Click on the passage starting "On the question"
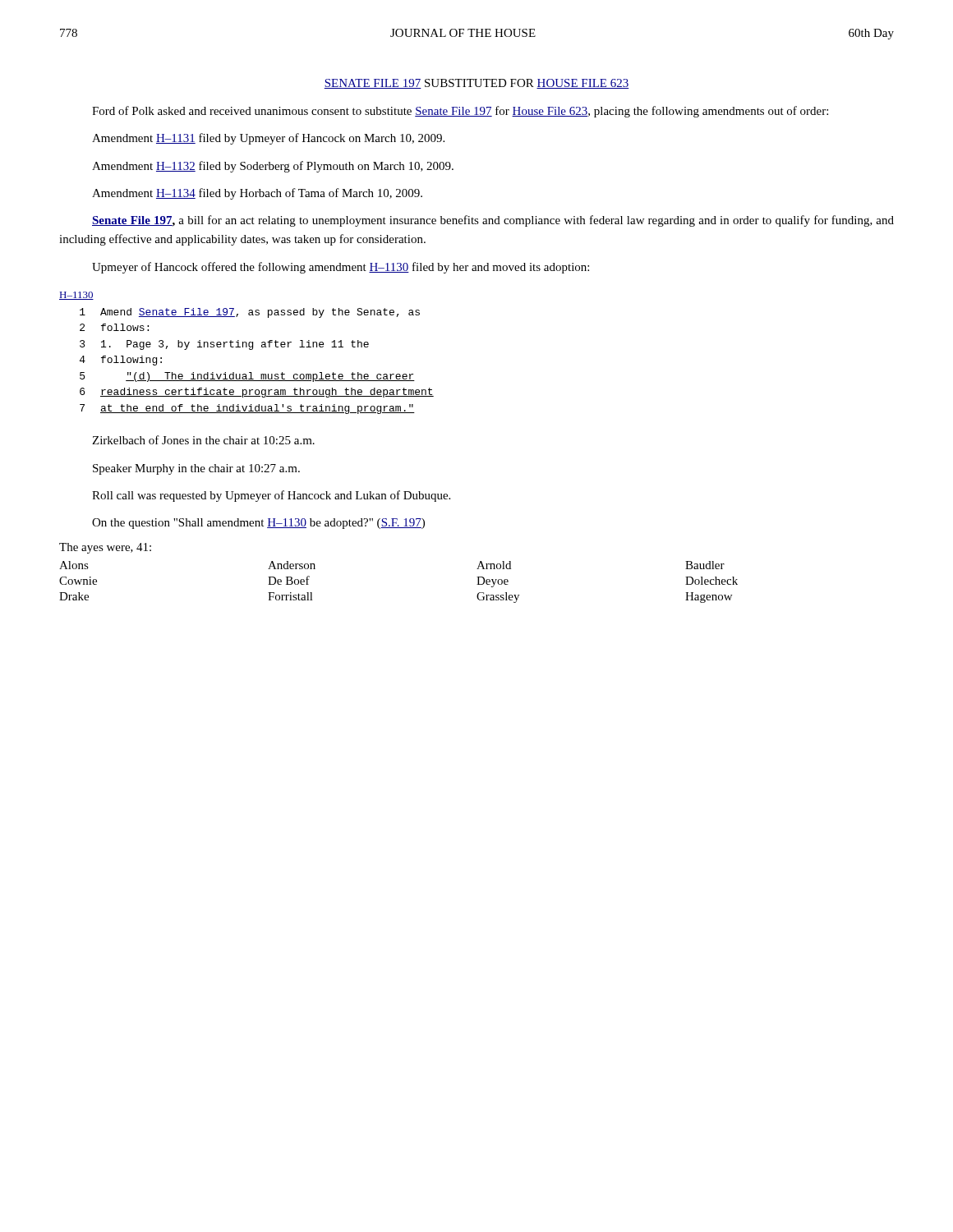The height and width of the screenshot is (1232, 953). (259, 522)
